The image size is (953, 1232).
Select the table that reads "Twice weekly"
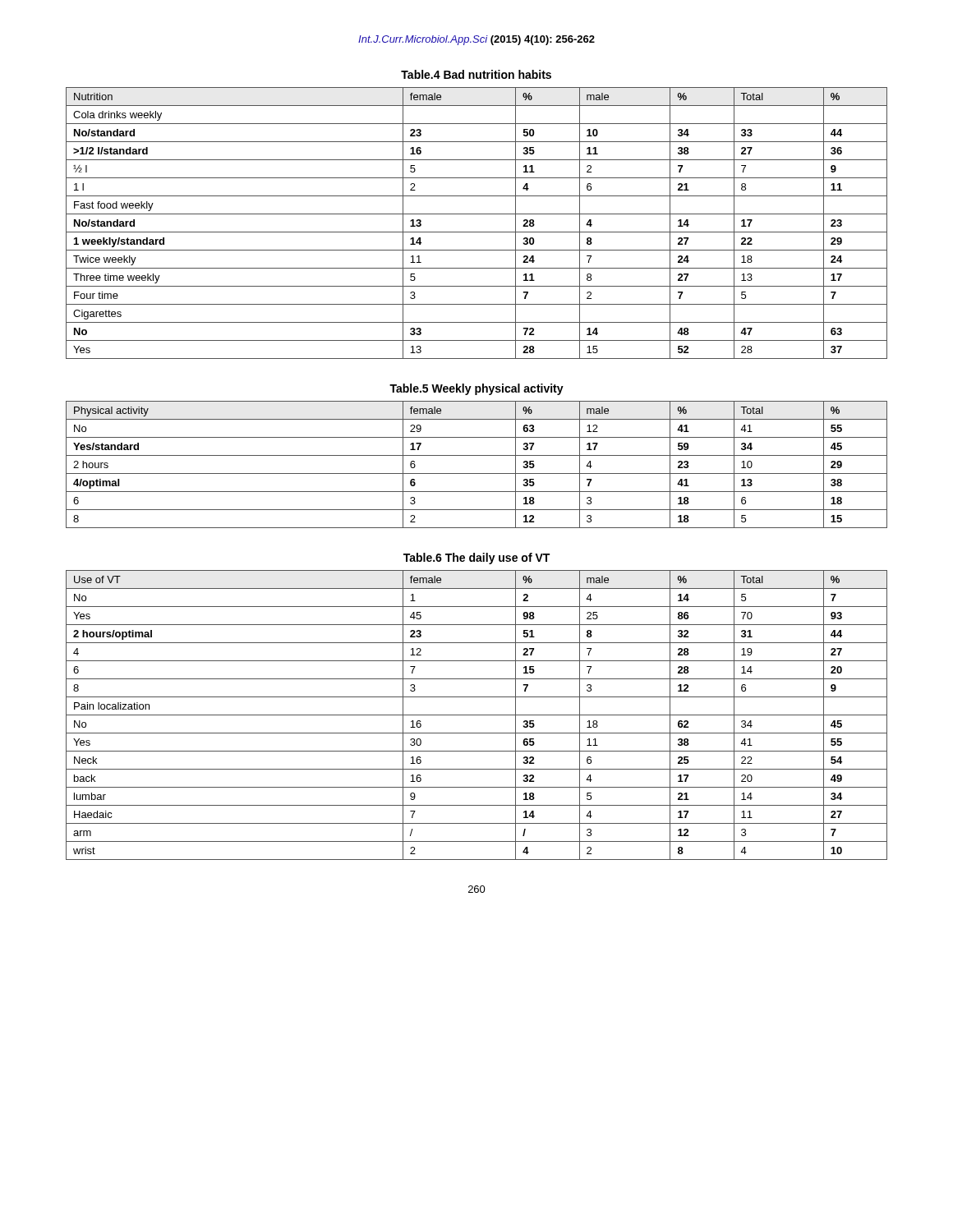coord(476,223)
